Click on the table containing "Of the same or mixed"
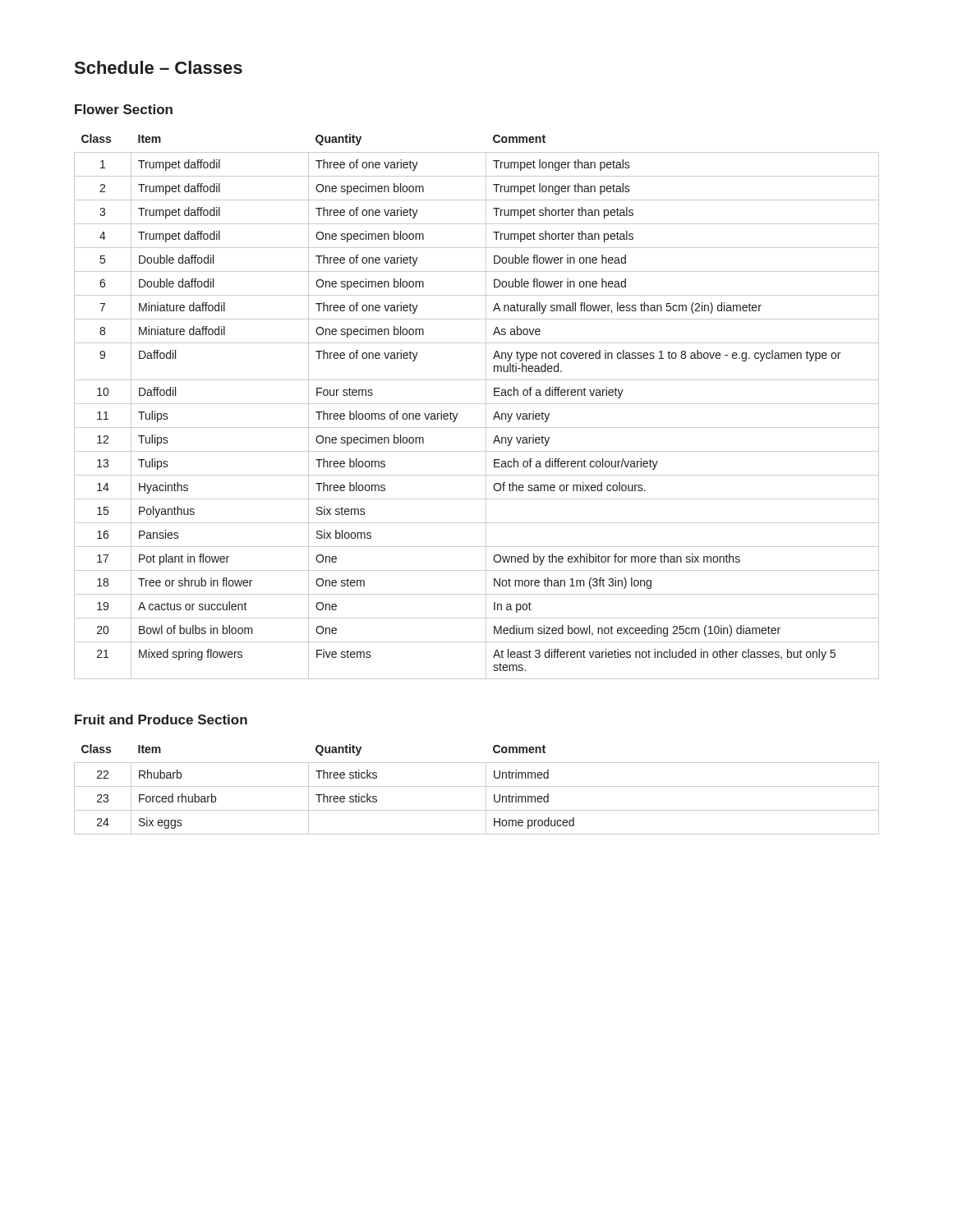 (x=476, y=404)
